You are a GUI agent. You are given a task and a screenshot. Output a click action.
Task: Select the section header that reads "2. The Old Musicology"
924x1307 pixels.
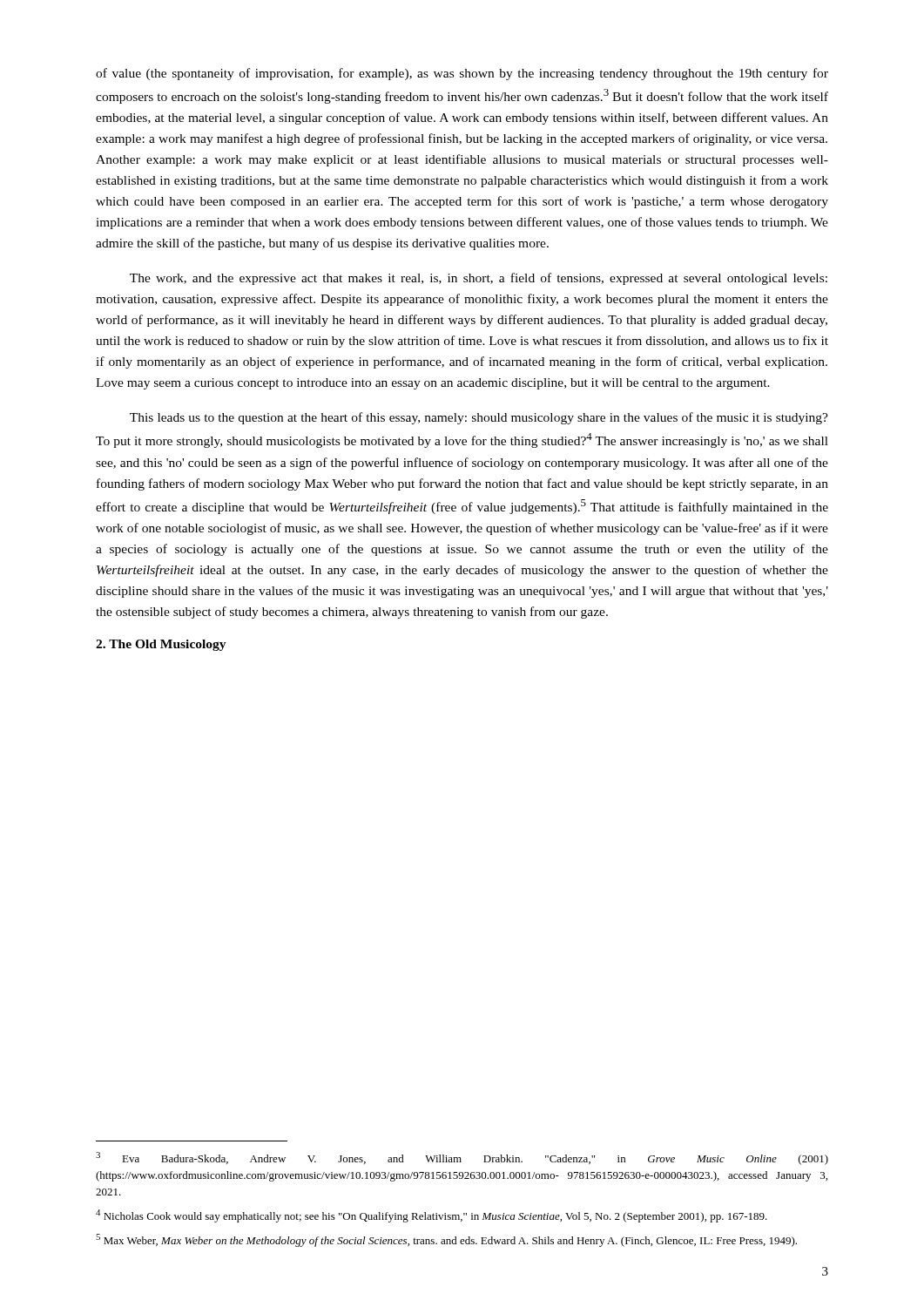click(161, 643)
